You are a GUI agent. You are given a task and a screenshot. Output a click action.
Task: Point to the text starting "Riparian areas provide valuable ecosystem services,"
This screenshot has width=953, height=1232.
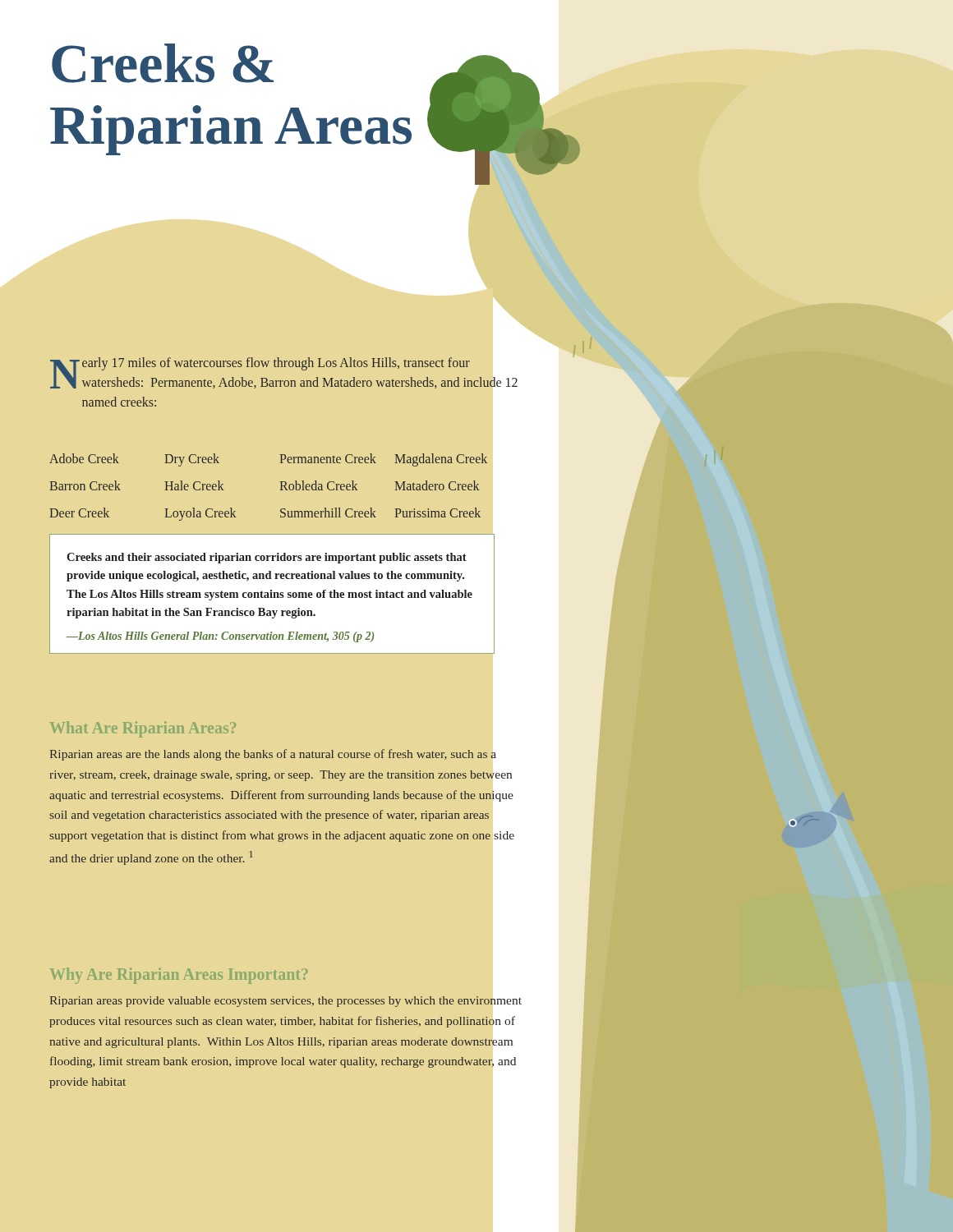click(x=288, y=1041)
